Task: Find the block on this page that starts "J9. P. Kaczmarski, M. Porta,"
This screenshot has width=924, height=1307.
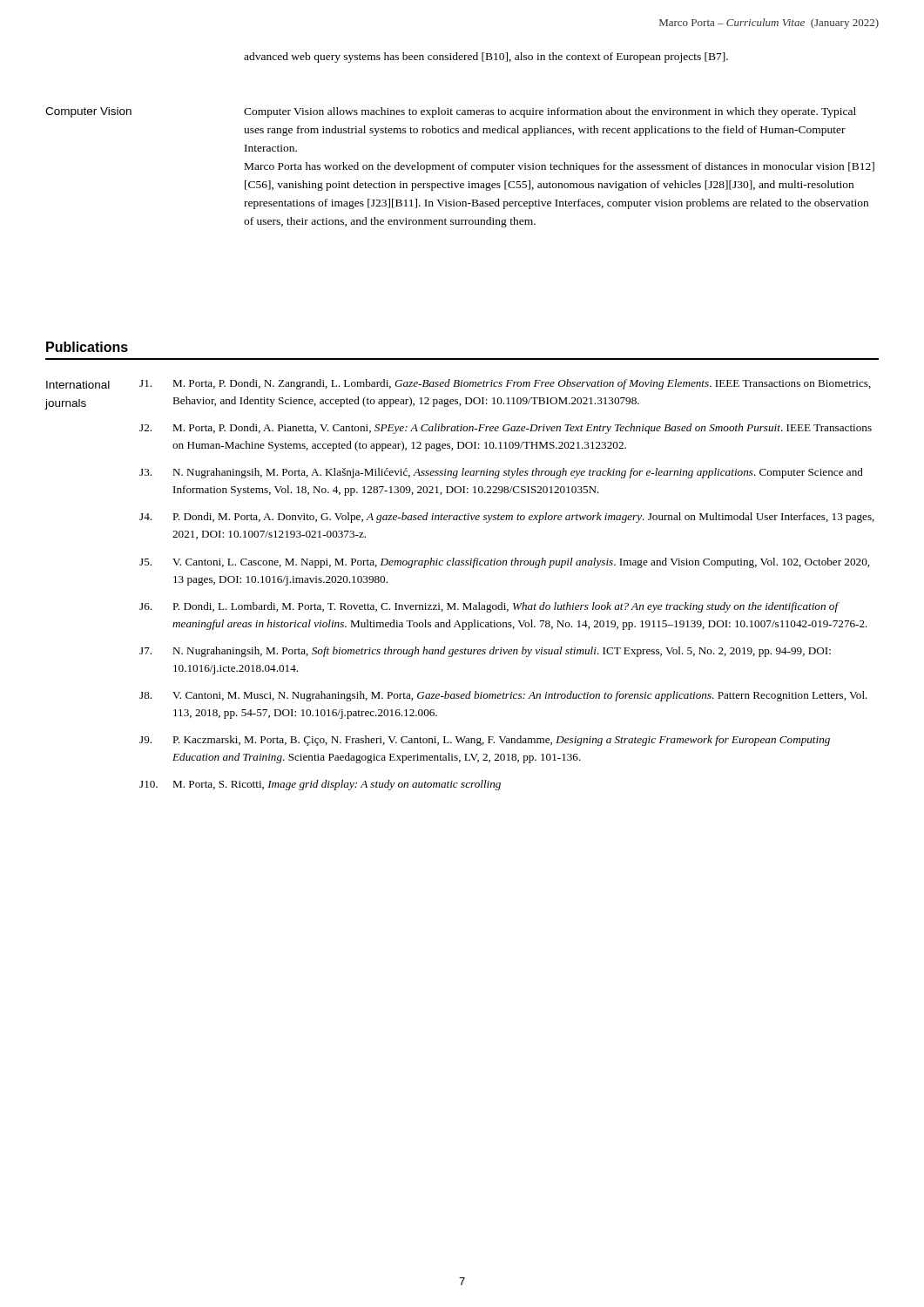Action: click(509, 749)
